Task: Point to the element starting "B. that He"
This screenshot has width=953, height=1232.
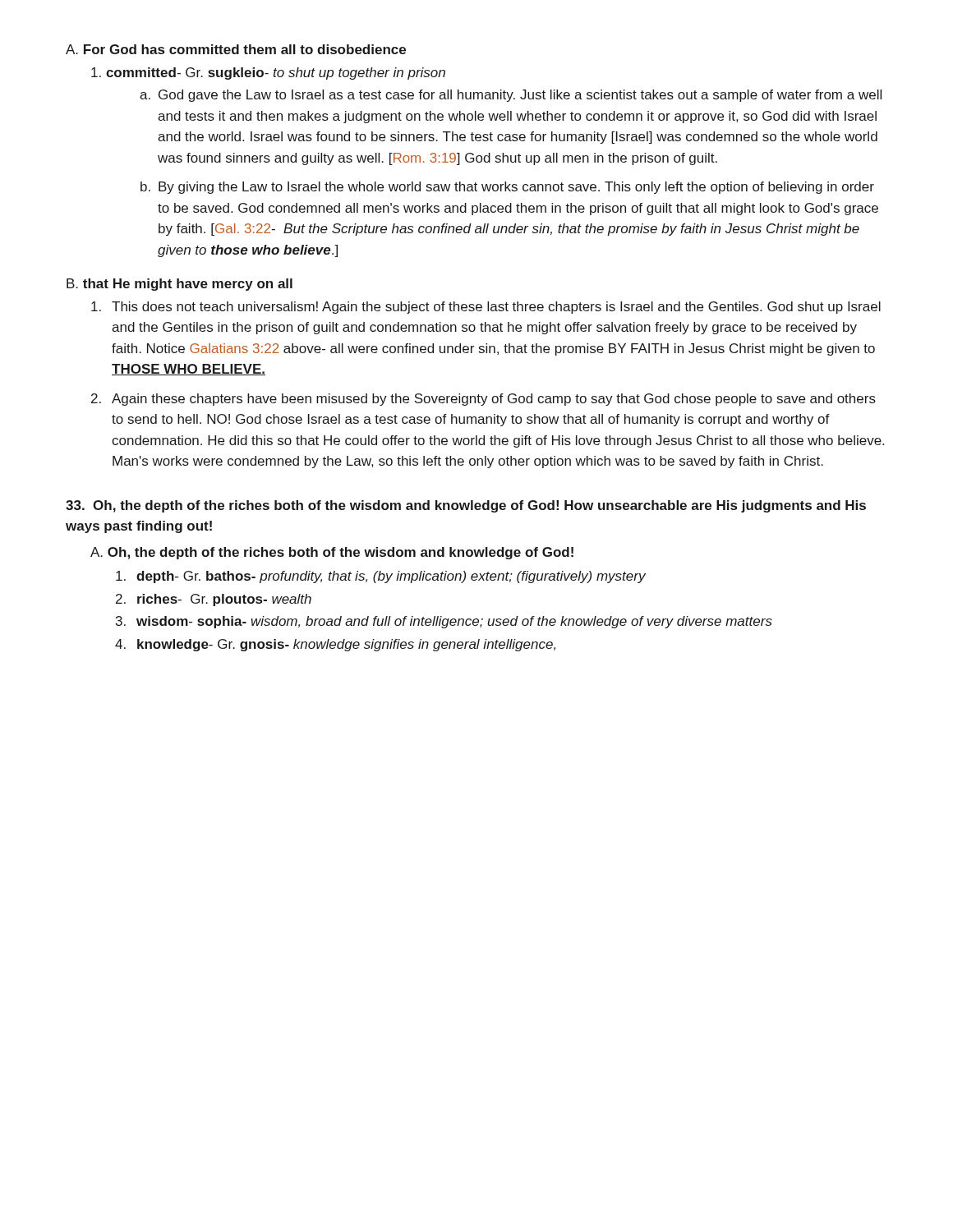Action: point(179,284)
